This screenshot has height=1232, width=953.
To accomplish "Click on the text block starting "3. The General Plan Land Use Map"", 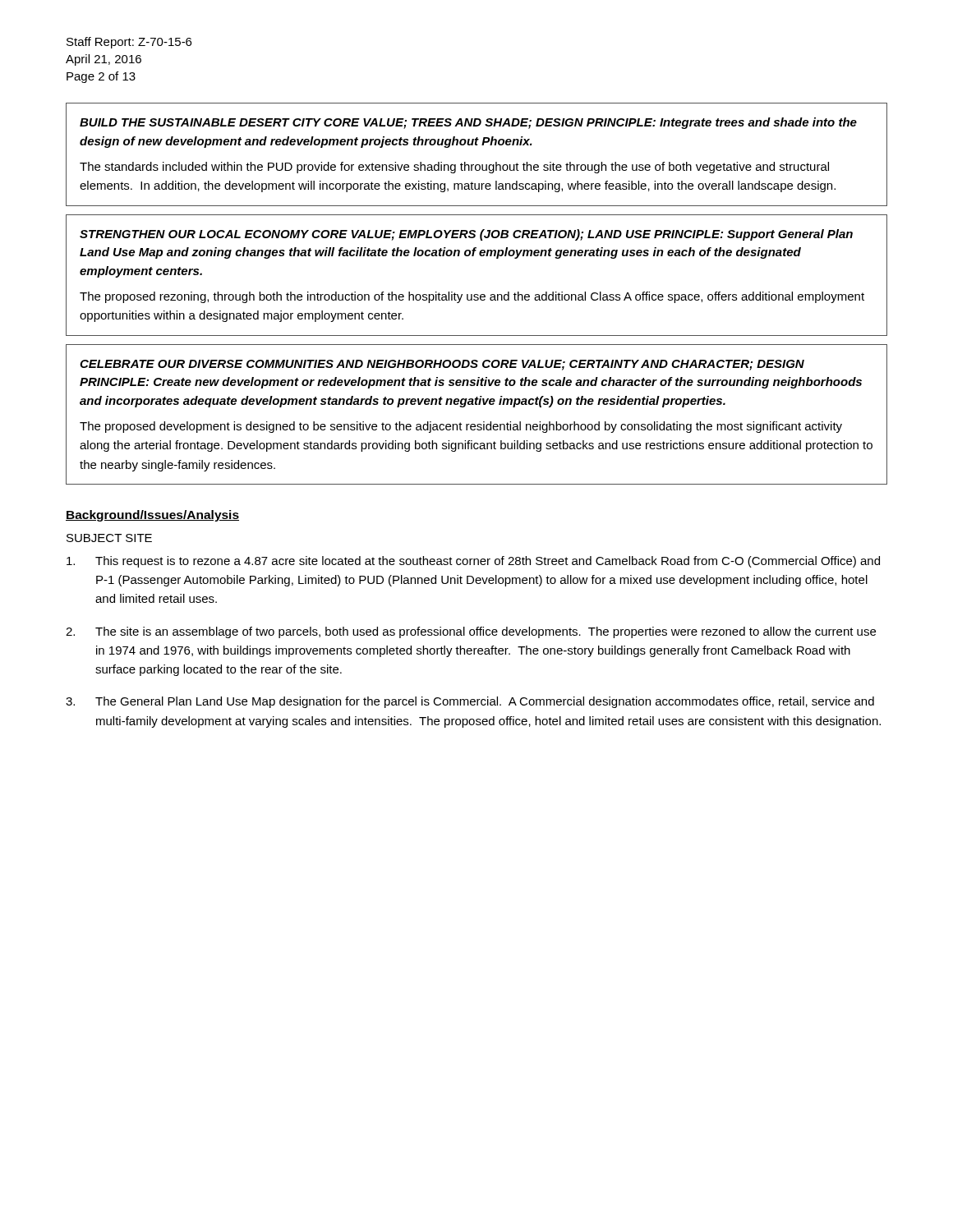I will click(476, 711).
